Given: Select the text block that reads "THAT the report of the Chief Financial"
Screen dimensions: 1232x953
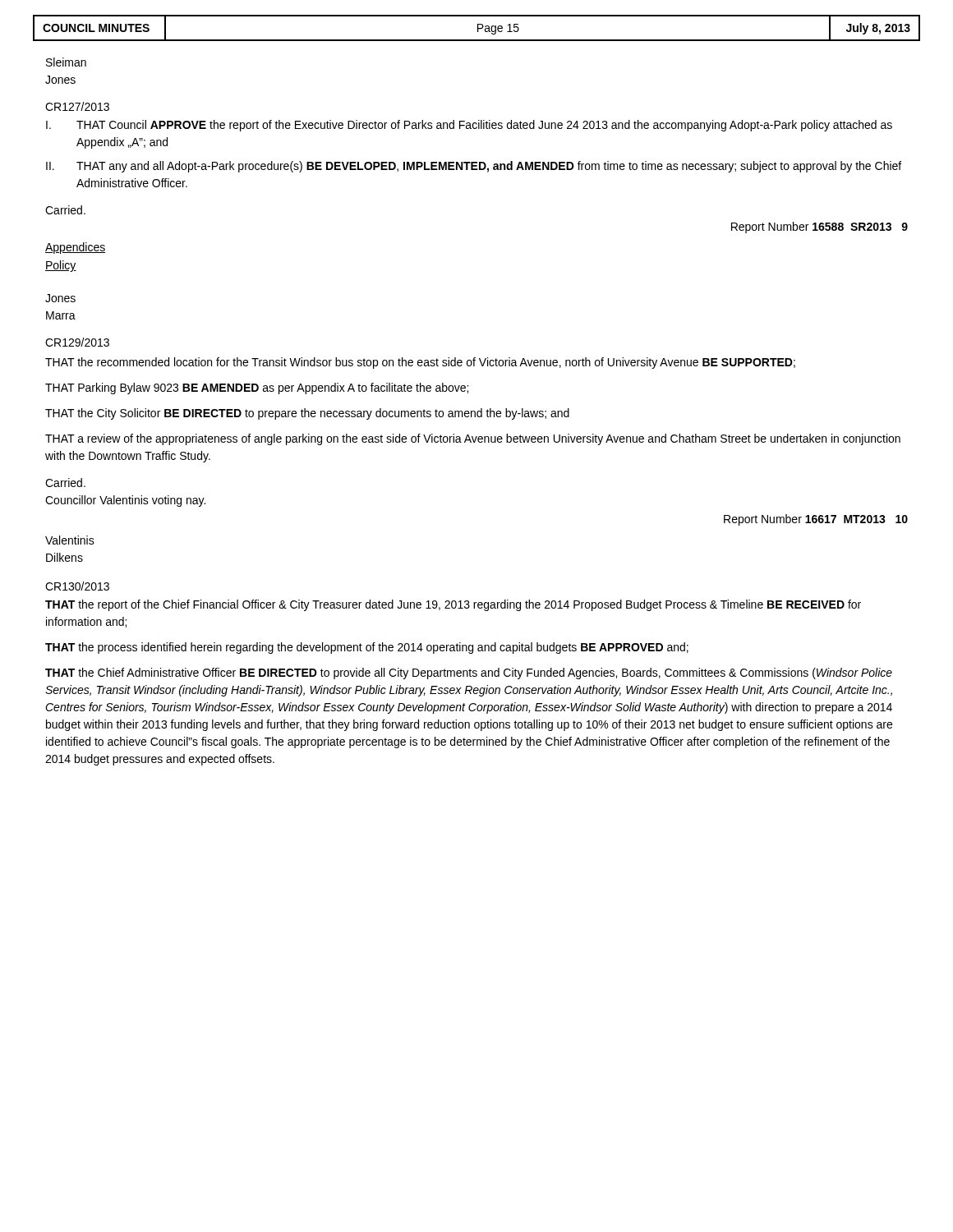Looking at the screenshot, I should (x=453, y=613).
